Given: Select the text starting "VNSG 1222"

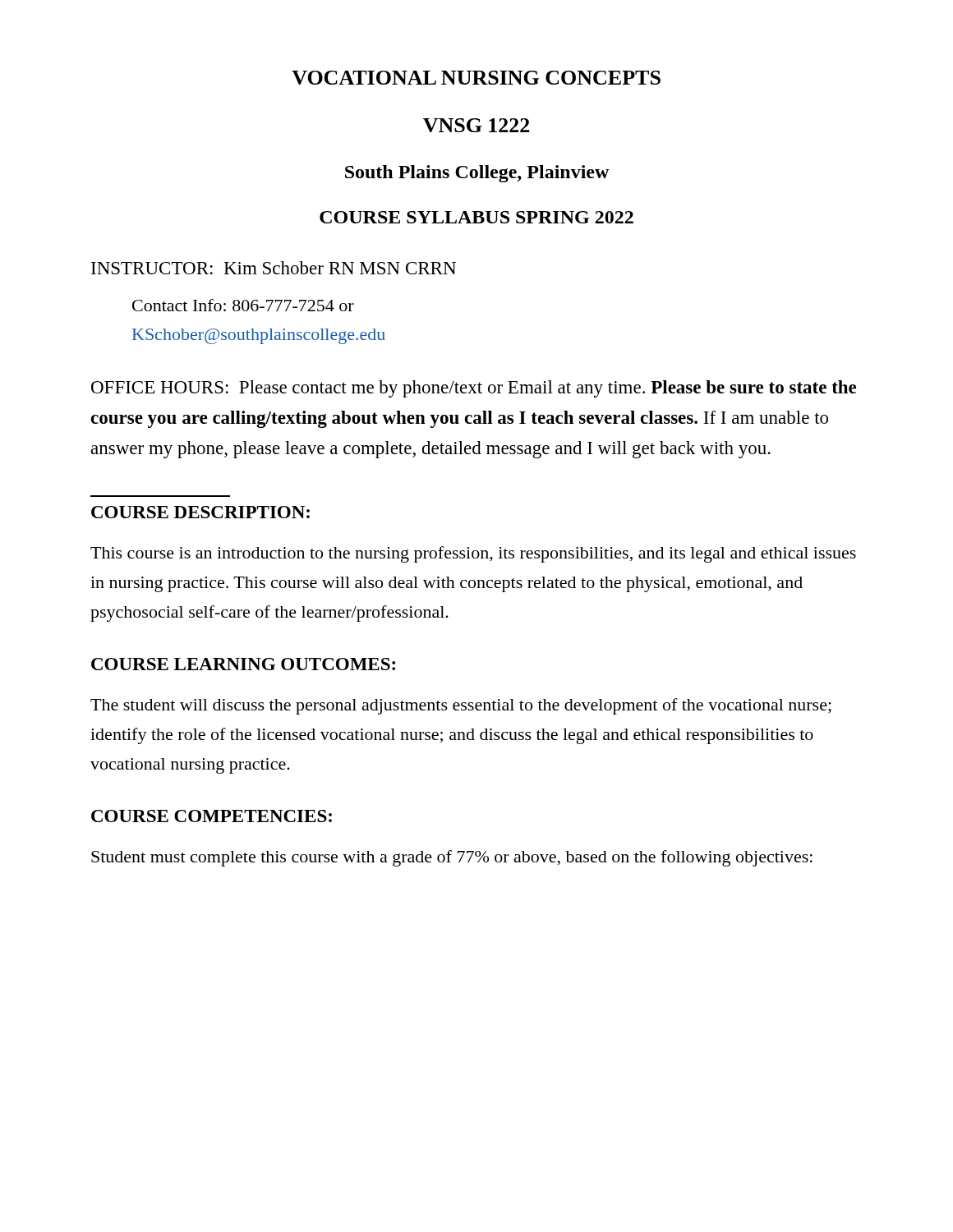Looking at the screenshot, I should coord(476,125).
